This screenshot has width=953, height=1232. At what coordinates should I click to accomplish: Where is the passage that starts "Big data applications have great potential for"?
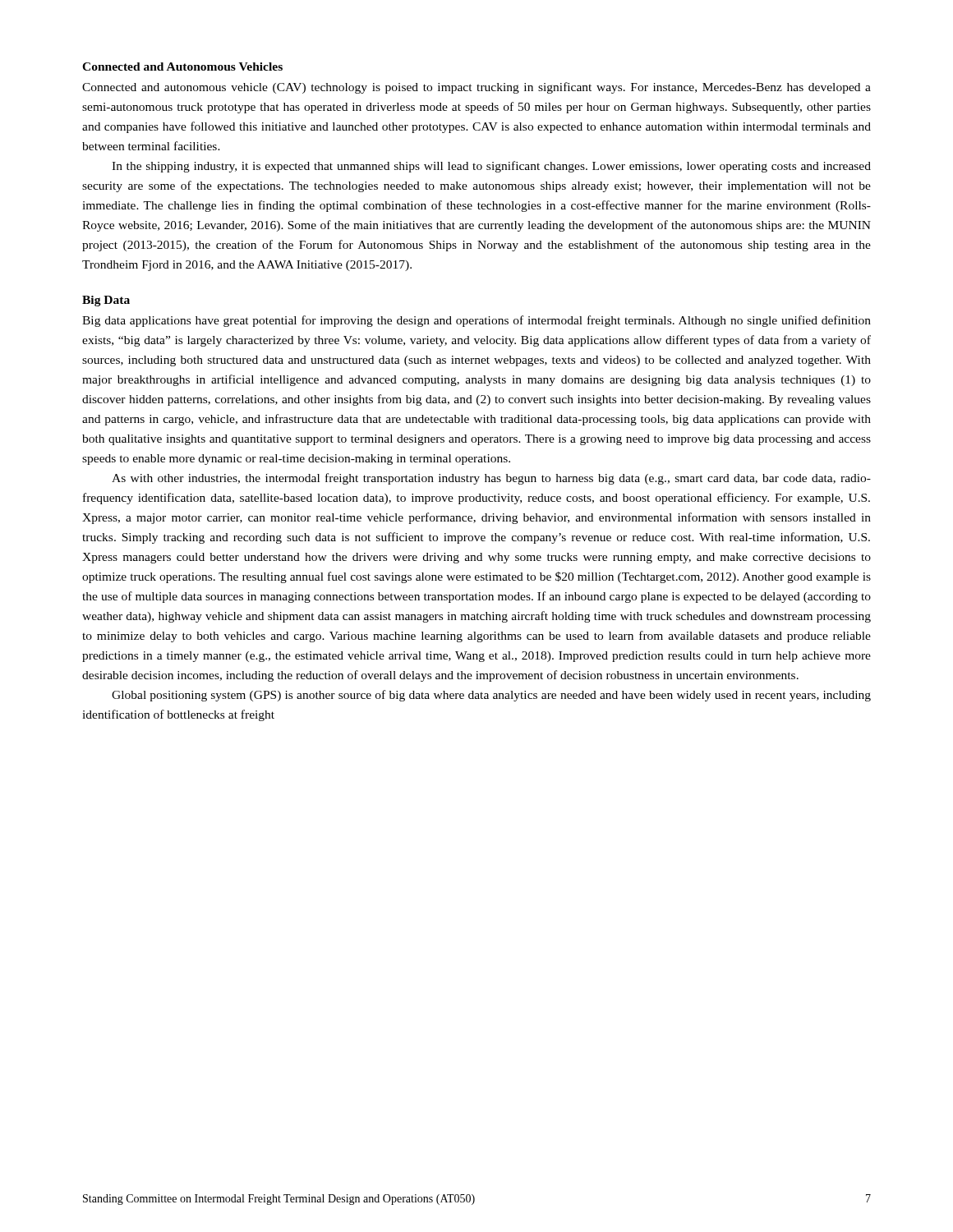pos(476,518)
